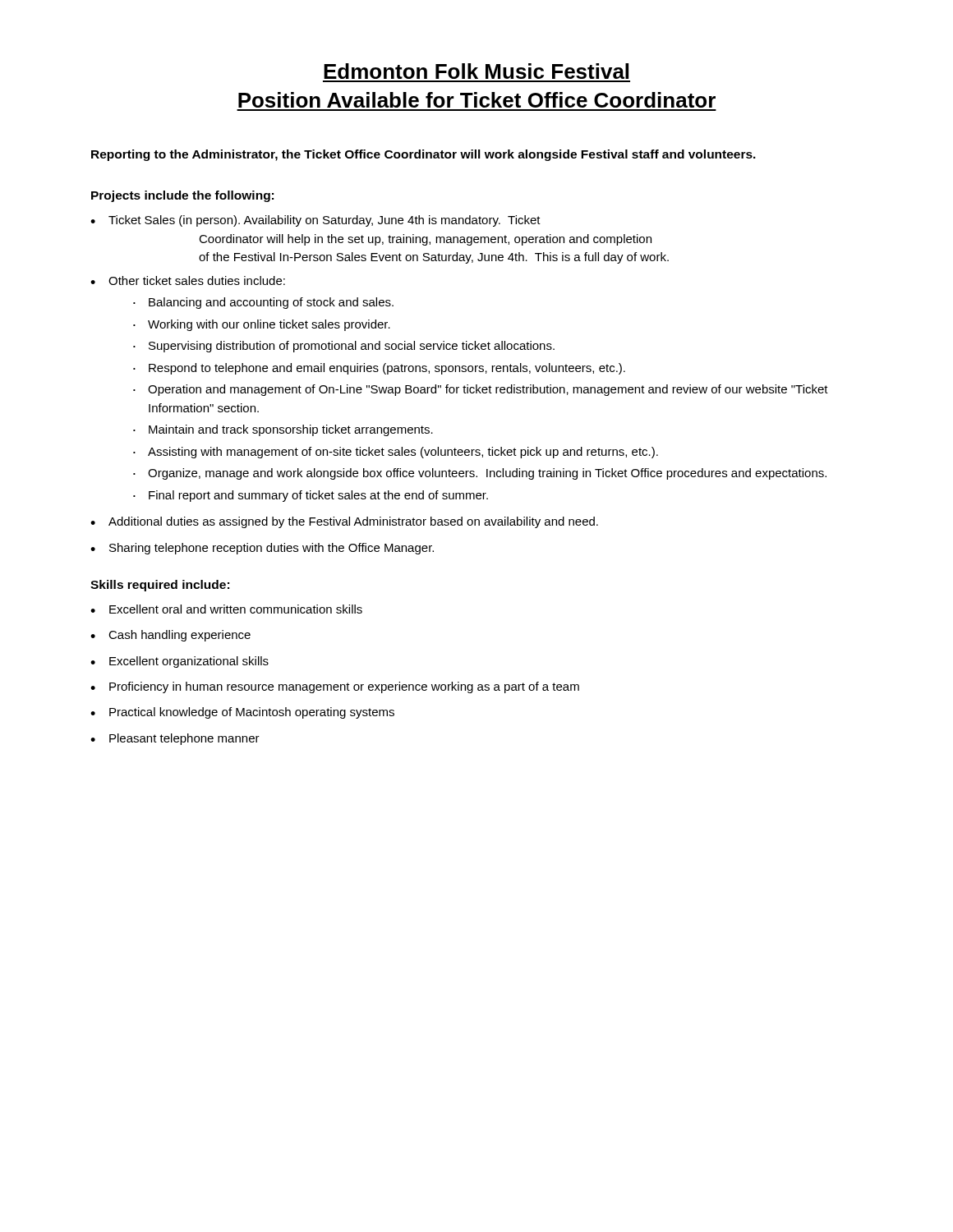This screenshot has width=953, height=1232.
Task: Find the section header containing "Projects include the following:"
Action: pyautogui.click(x=183, y=195)
